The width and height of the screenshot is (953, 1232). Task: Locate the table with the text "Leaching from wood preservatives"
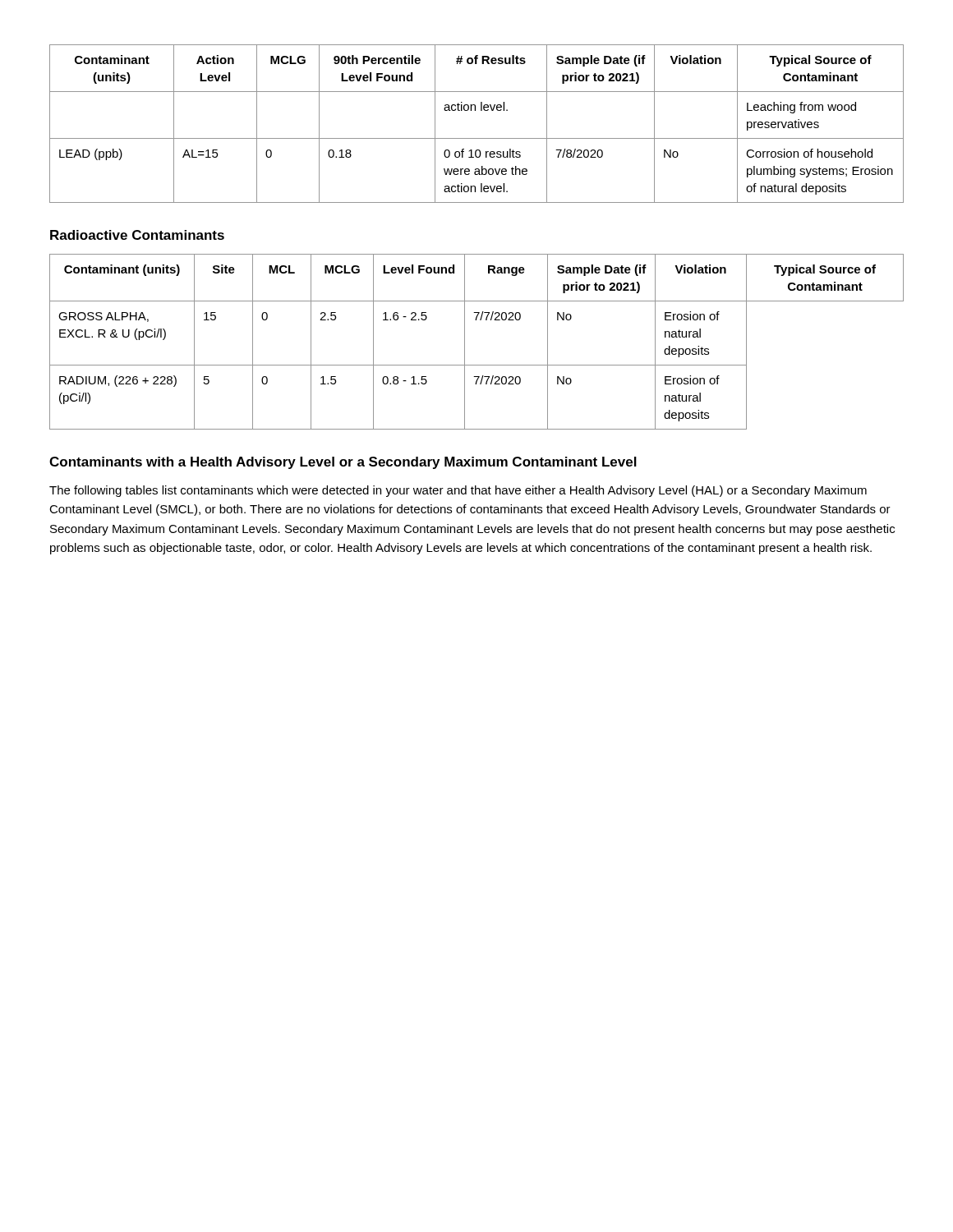pos(476,124)
